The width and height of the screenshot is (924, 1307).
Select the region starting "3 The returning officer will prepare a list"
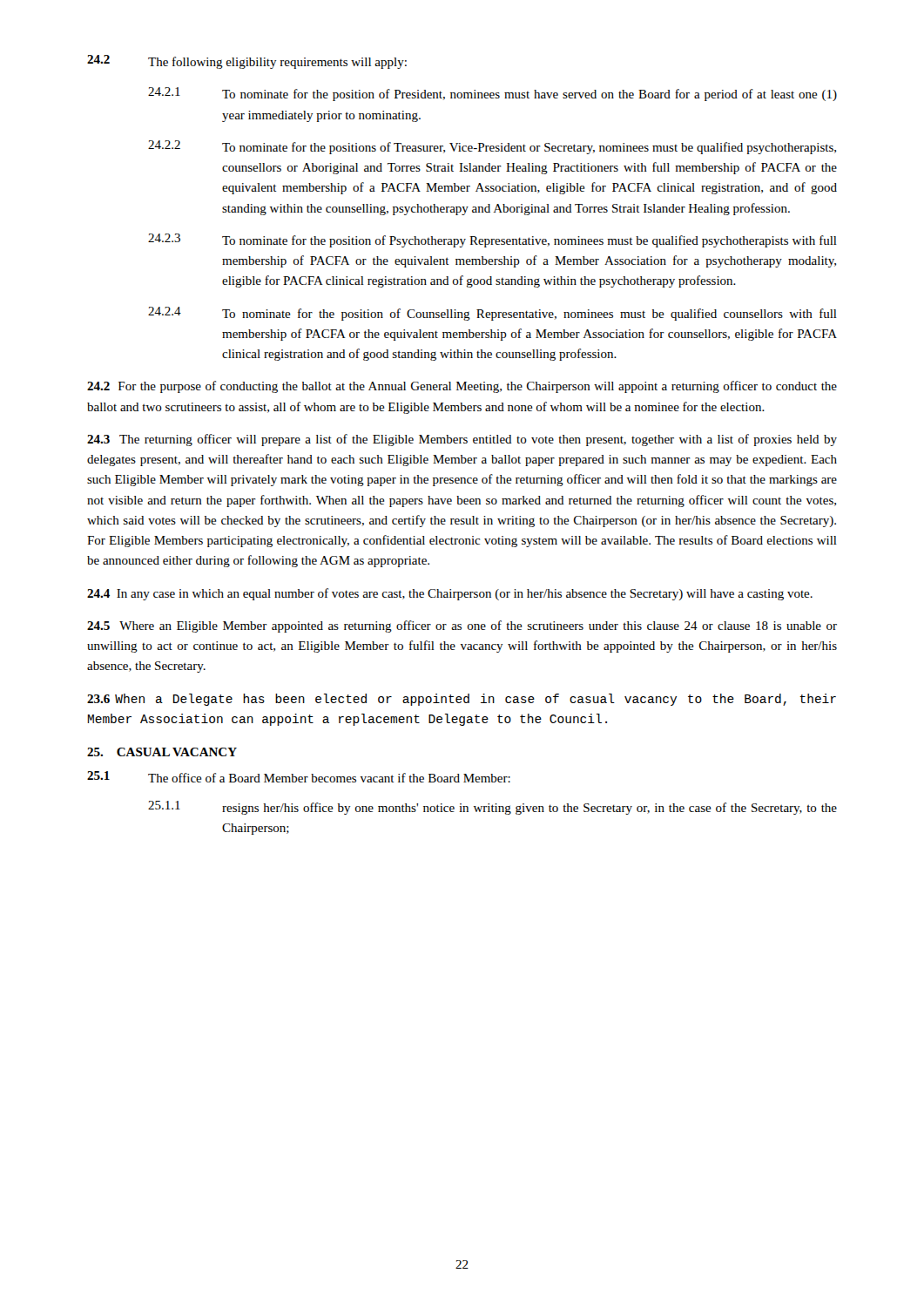click(x=462, y=500)
